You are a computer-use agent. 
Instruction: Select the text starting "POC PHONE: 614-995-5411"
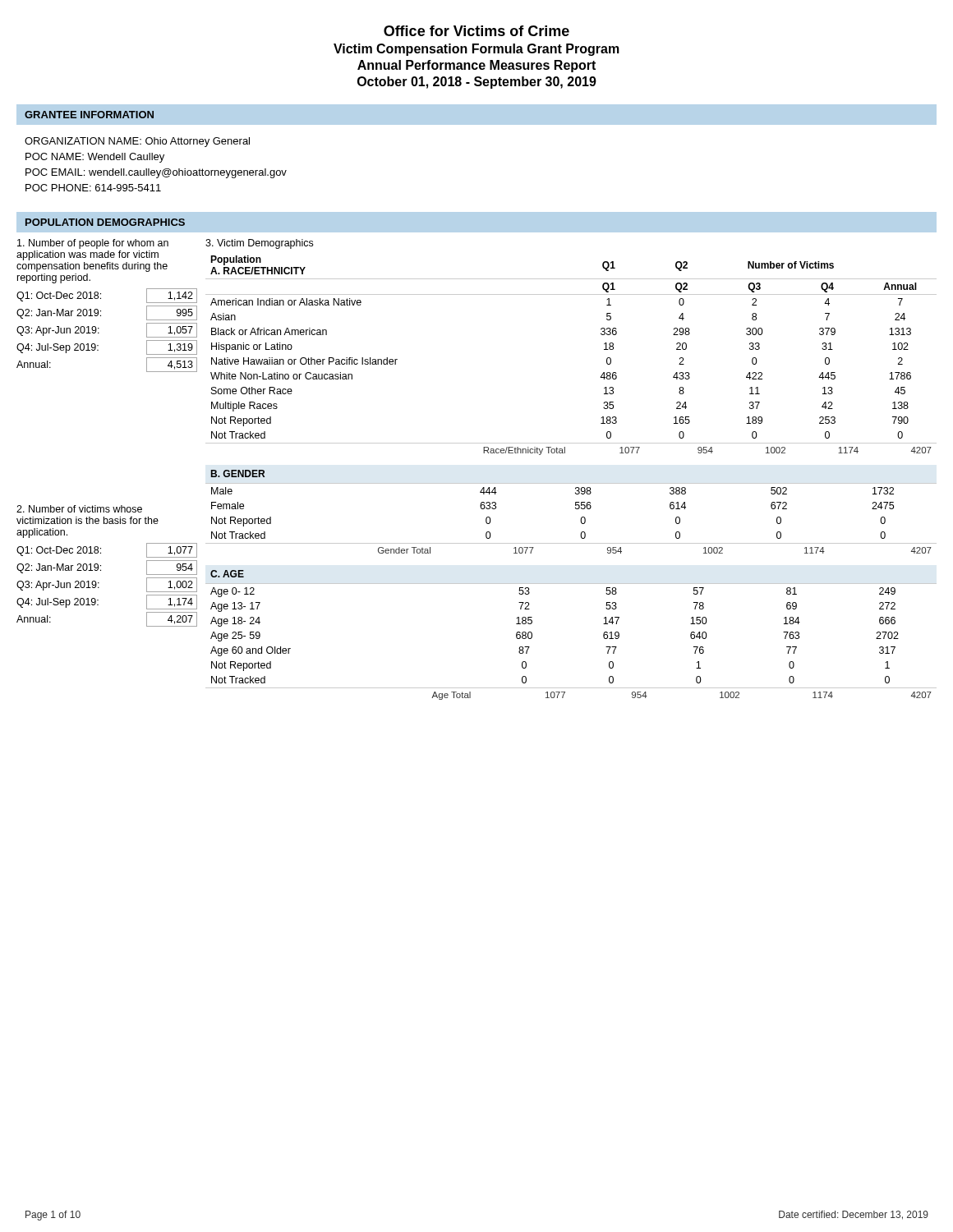(x=93, y=188)
